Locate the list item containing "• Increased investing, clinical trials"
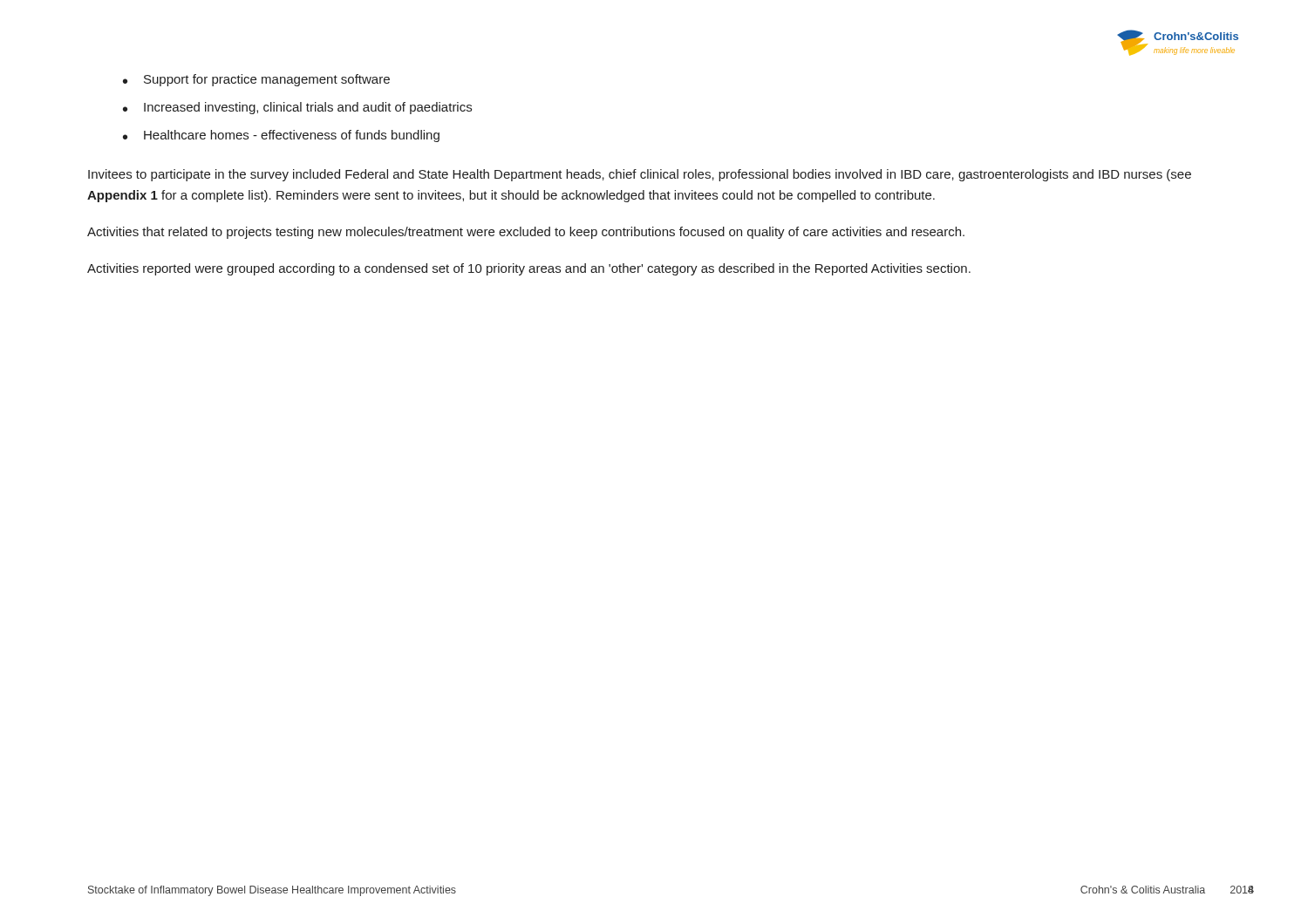The width and height of the screenshot is (1308, 924). [x=297, y=108]
